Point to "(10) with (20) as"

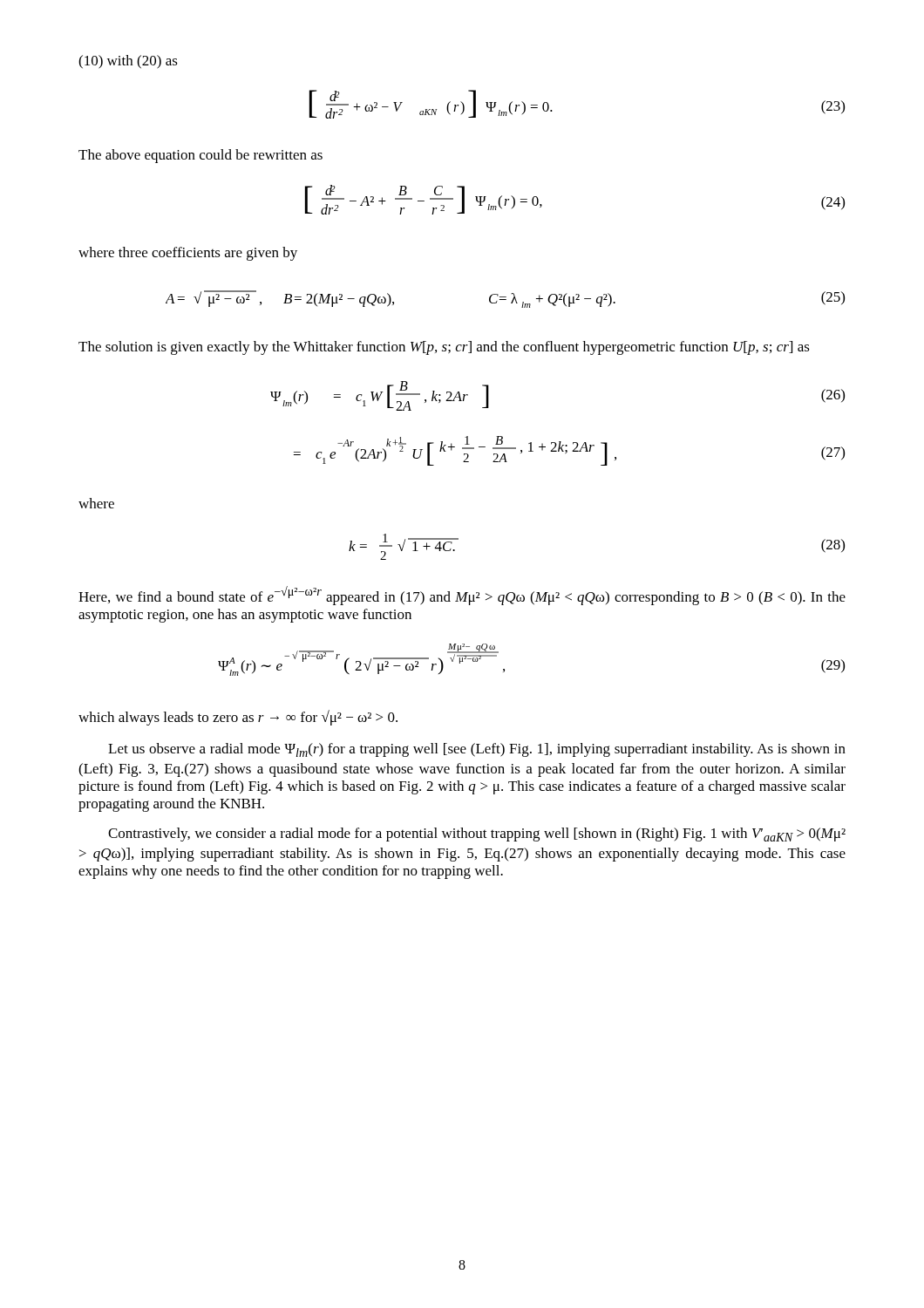tap(128, 61)
